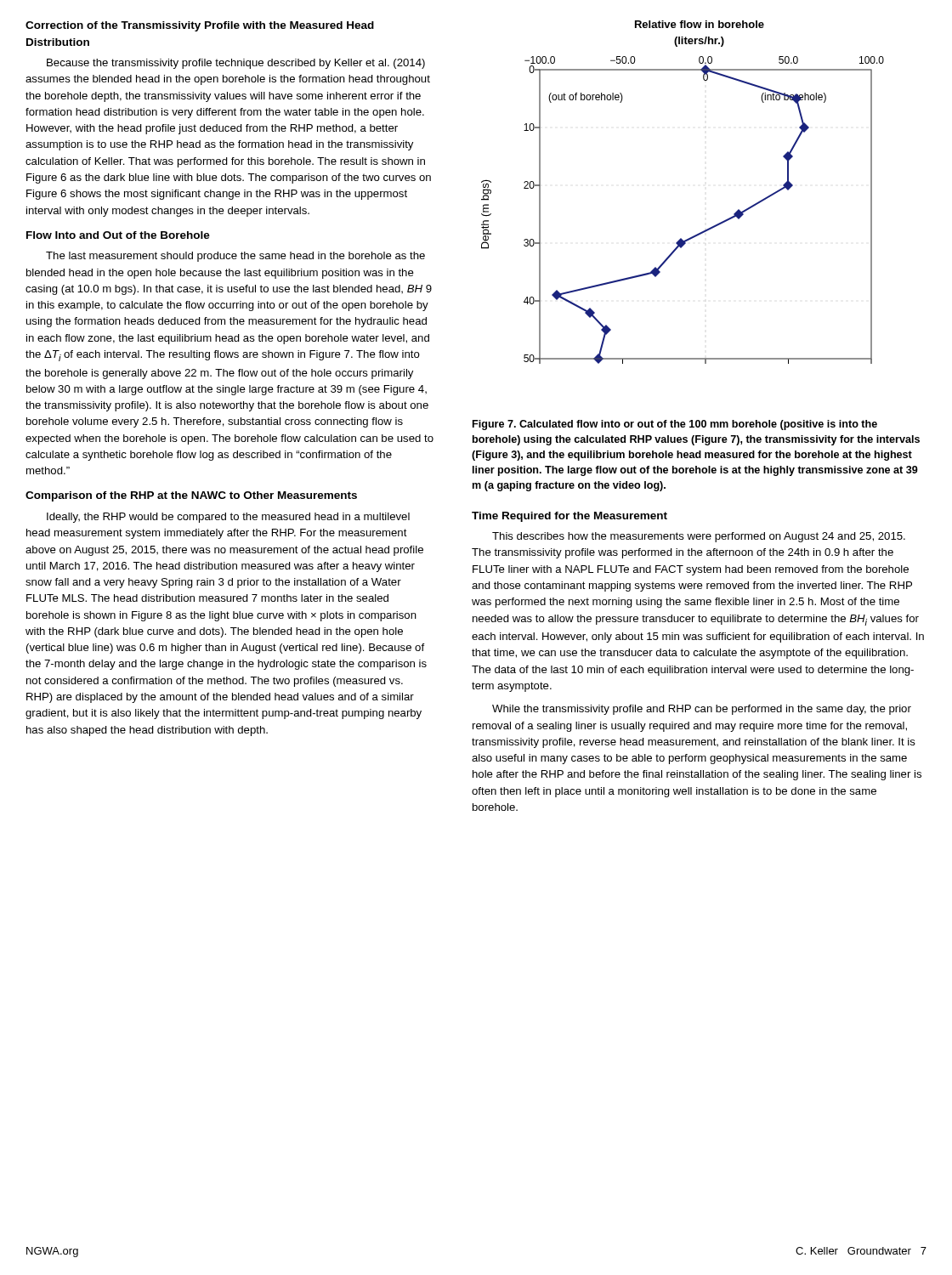Locate the text block starting "Comparison of the"
This screenshot has height=1275, width=952.
[191, 496]
